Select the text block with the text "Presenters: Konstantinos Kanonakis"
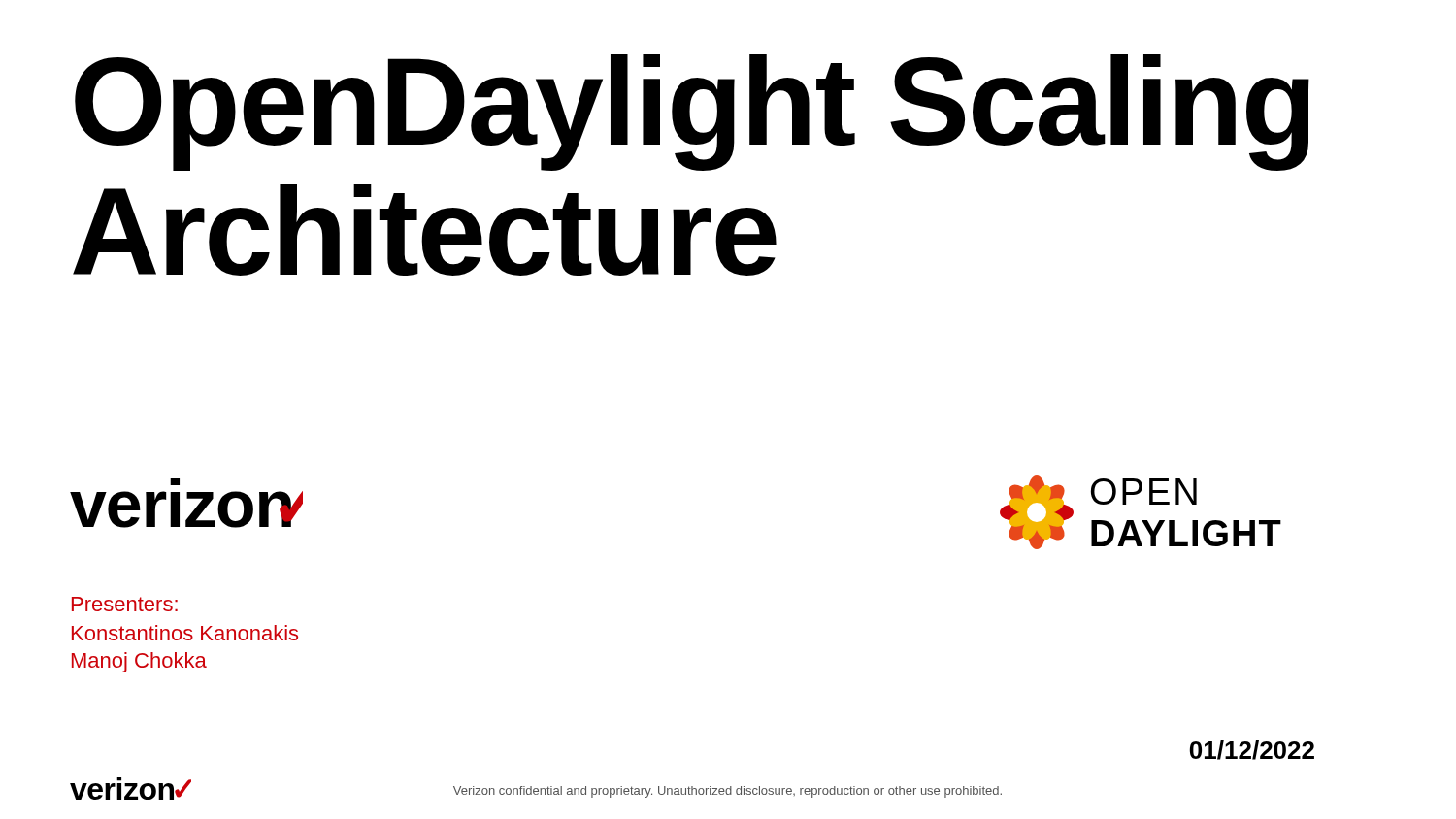 184,633
